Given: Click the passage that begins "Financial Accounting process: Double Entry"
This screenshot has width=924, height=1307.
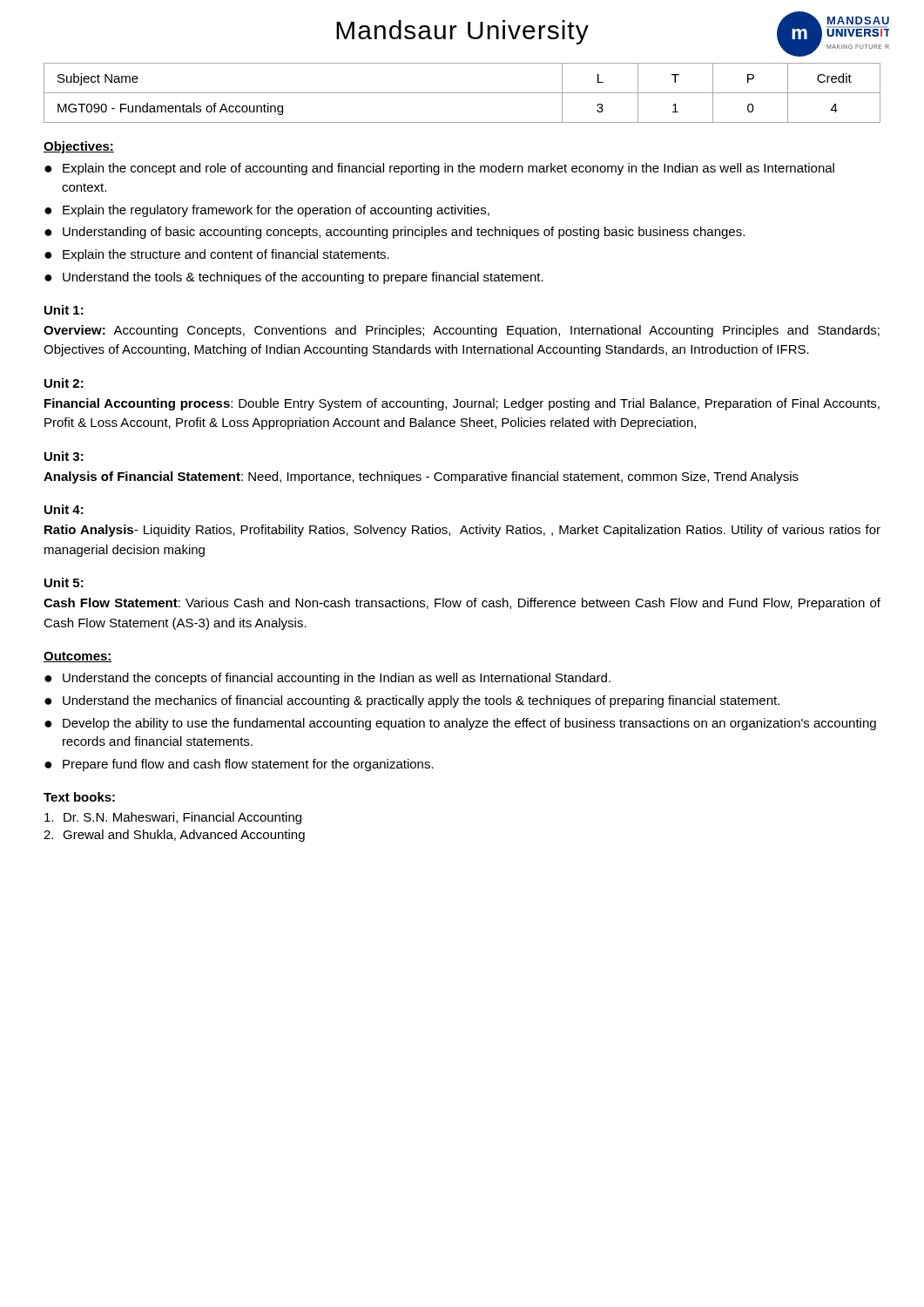Looking at the screenshot, I should point(462,412).
